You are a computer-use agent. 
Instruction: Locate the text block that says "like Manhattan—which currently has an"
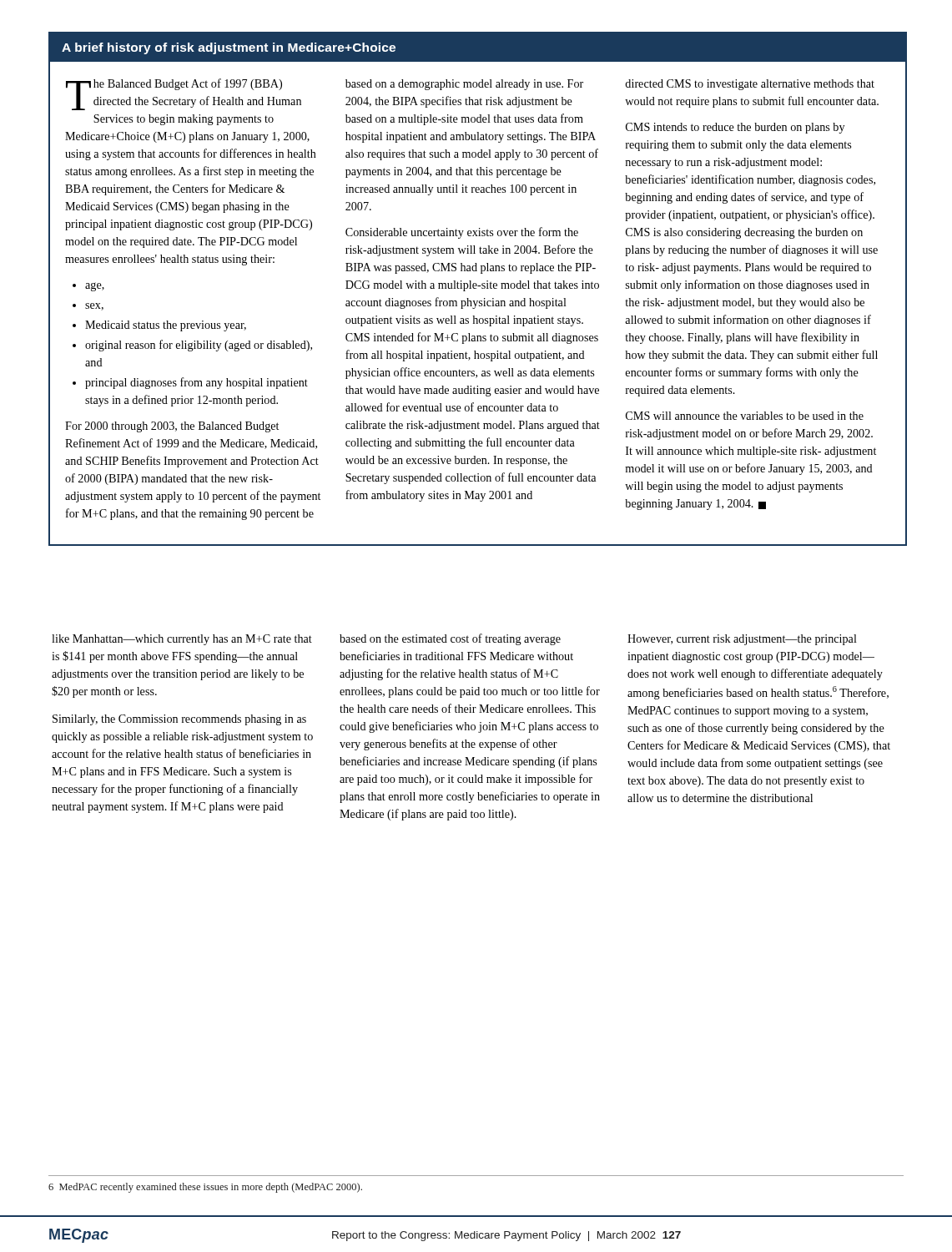click(x=184, y=723)
